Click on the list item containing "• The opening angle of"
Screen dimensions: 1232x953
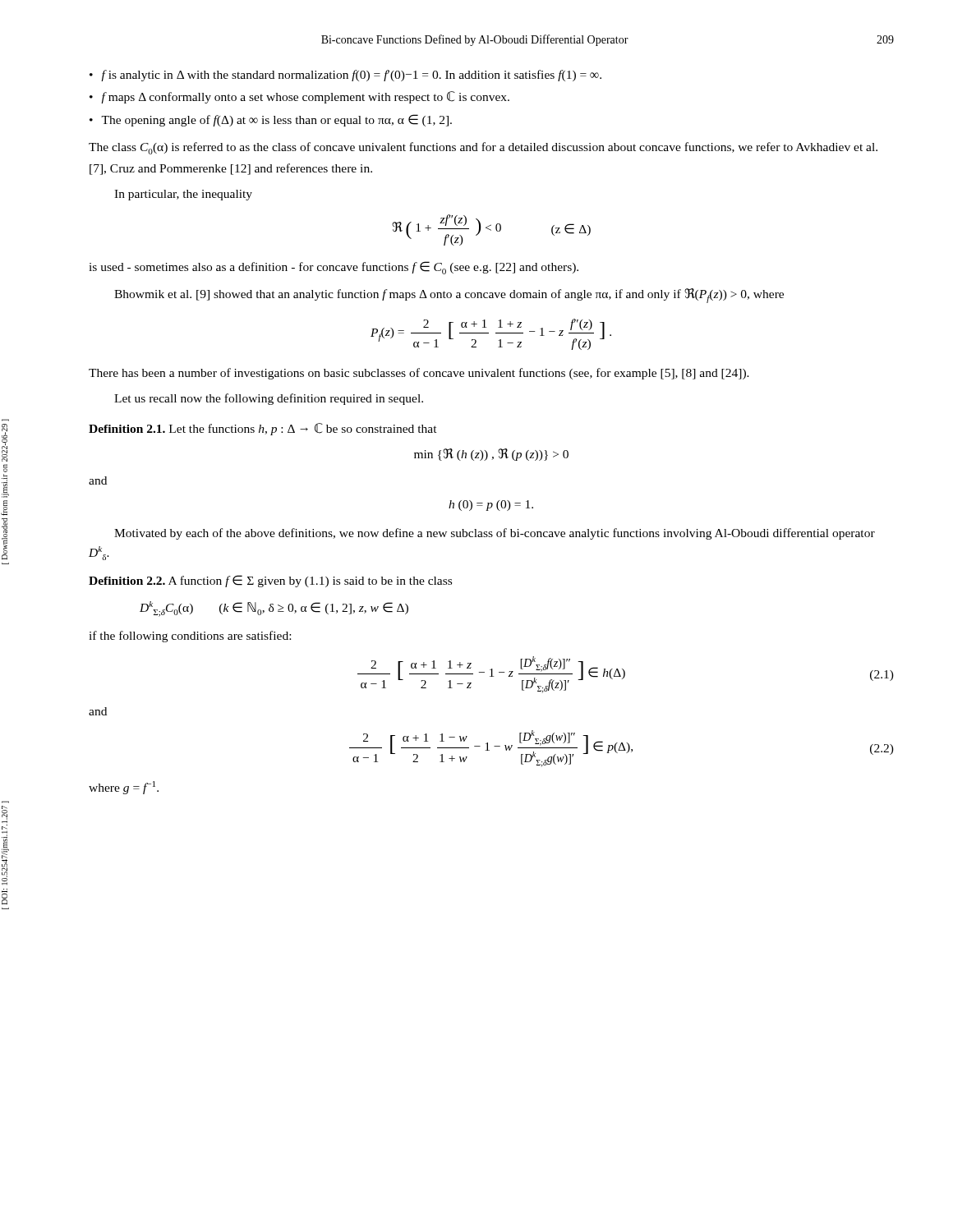271,119
